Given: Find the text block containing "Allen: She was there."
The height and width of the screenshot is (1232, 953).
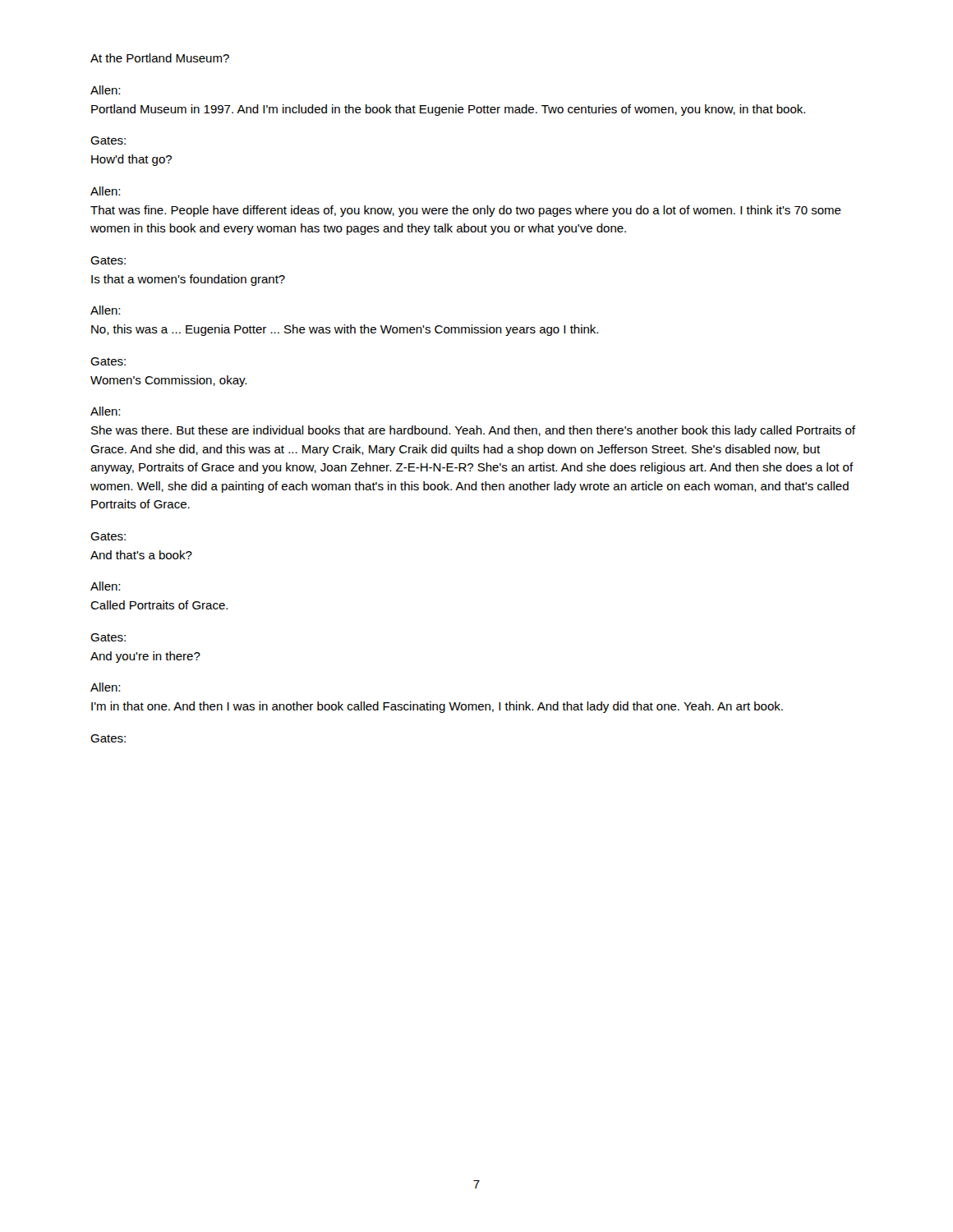Looking at the screenshot, I should point(476,459).
